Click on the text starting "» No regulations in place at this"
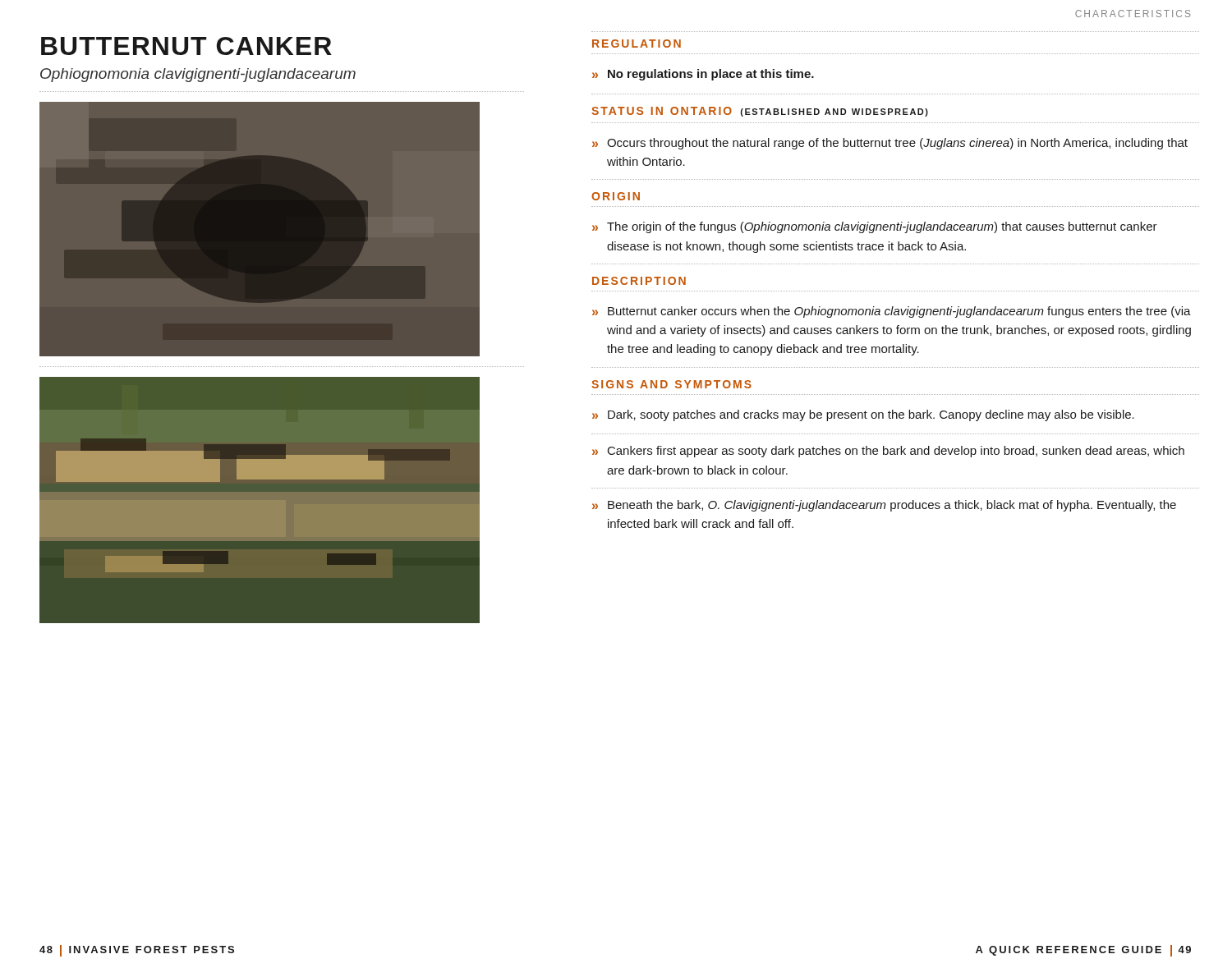Image resolution: width=1232 pixels, height=968 pixels. (703, 75)
